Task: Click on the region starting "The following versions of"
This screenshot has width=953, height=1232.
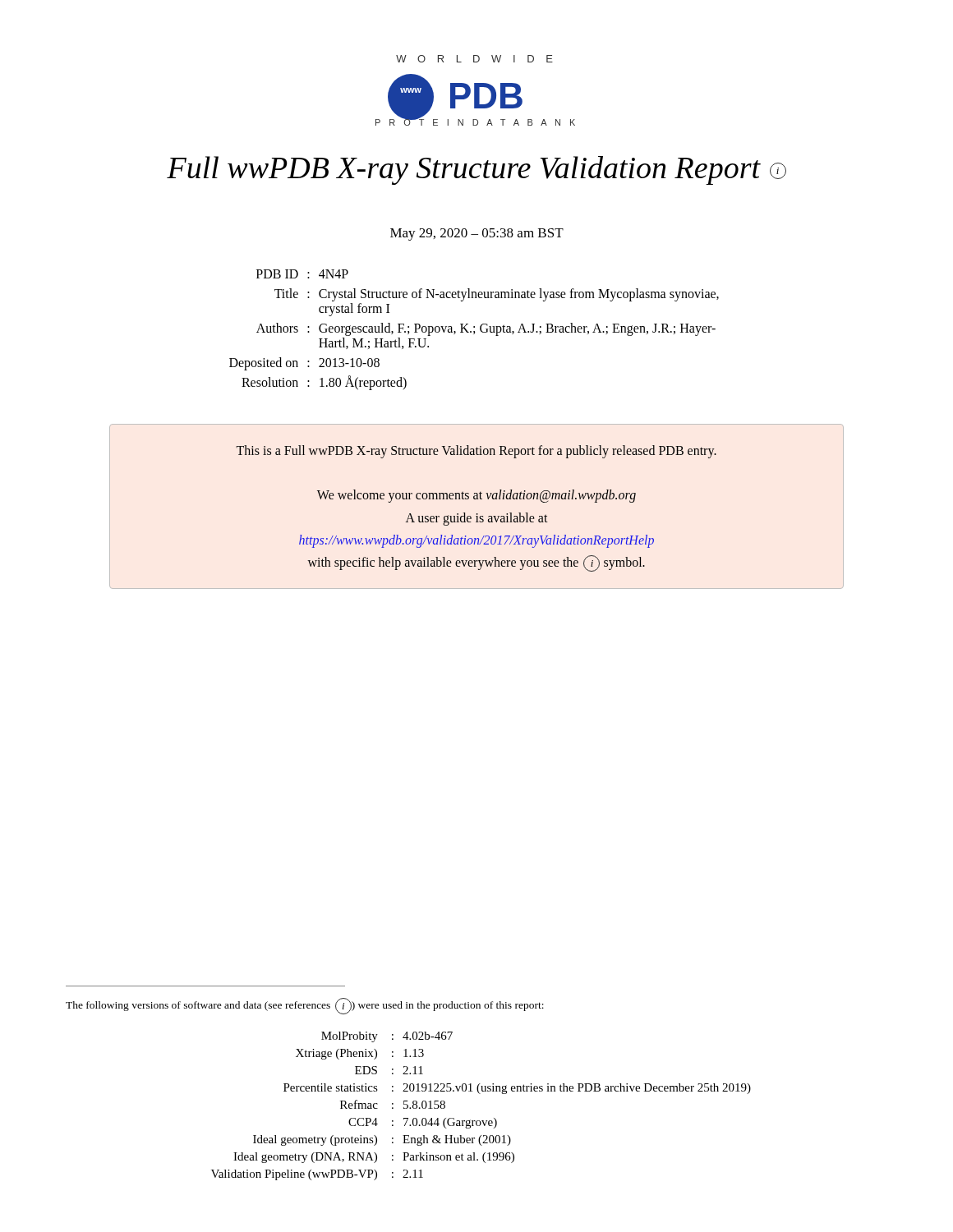Action: point(305,1006)
